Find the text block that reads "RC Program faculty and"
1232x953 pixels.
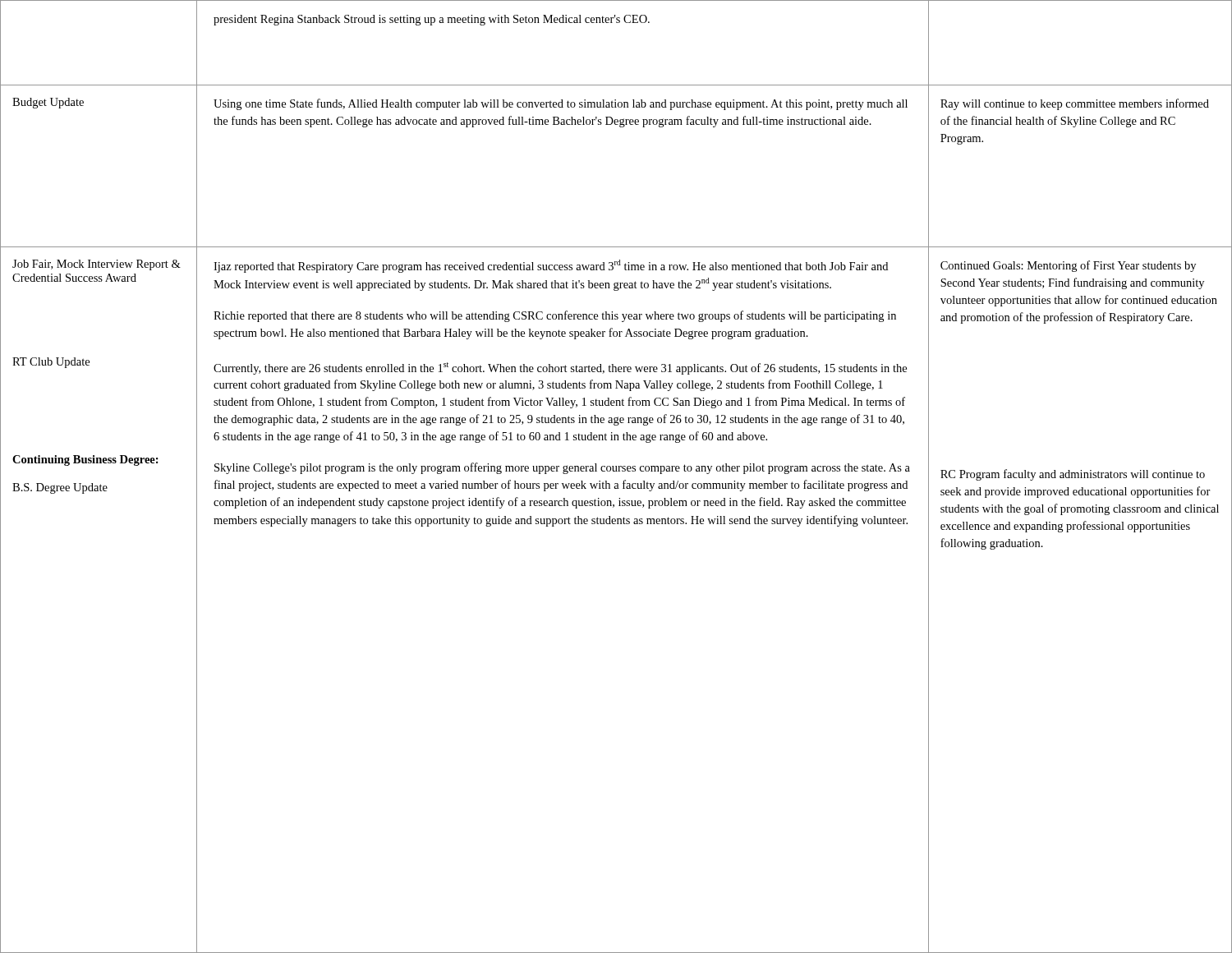[x=1080, y=508]
